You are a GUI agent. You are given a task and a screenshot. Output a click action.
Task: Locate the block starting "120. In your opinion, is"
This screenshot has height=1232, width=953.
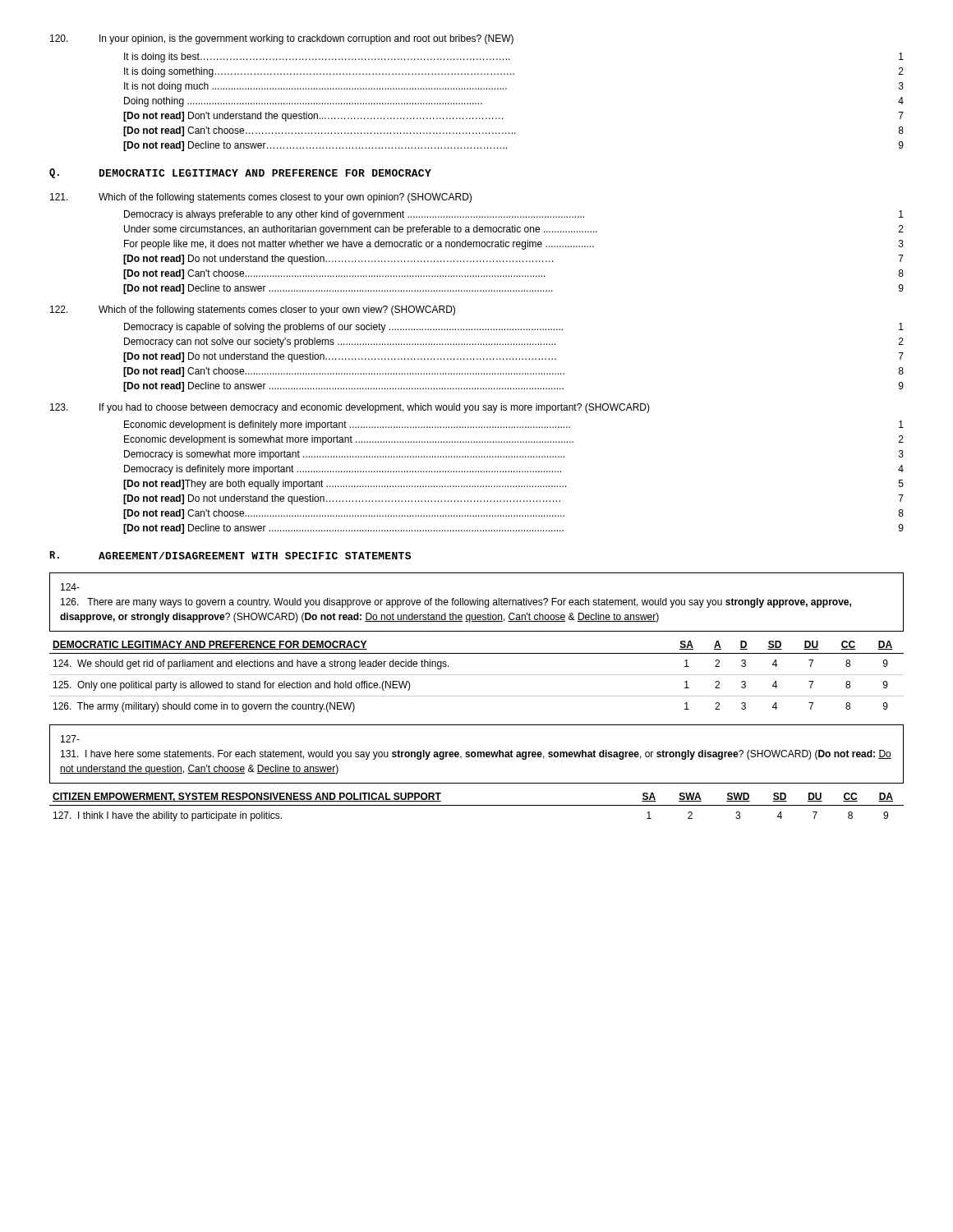pyautogui.click(x=476, y=93)
